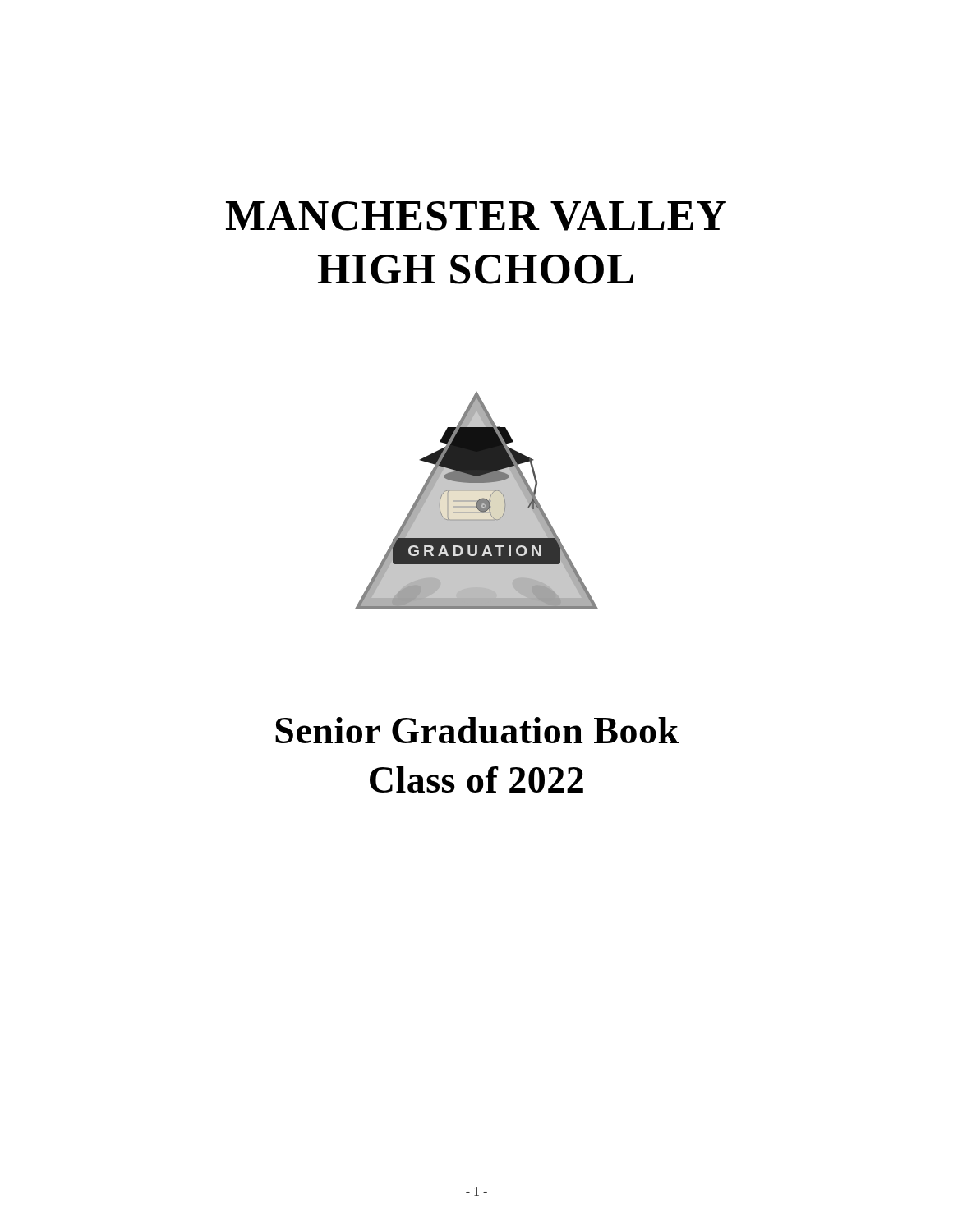Click on the logo
Screen dimensions: 1232x953
(x=476, y=515)
